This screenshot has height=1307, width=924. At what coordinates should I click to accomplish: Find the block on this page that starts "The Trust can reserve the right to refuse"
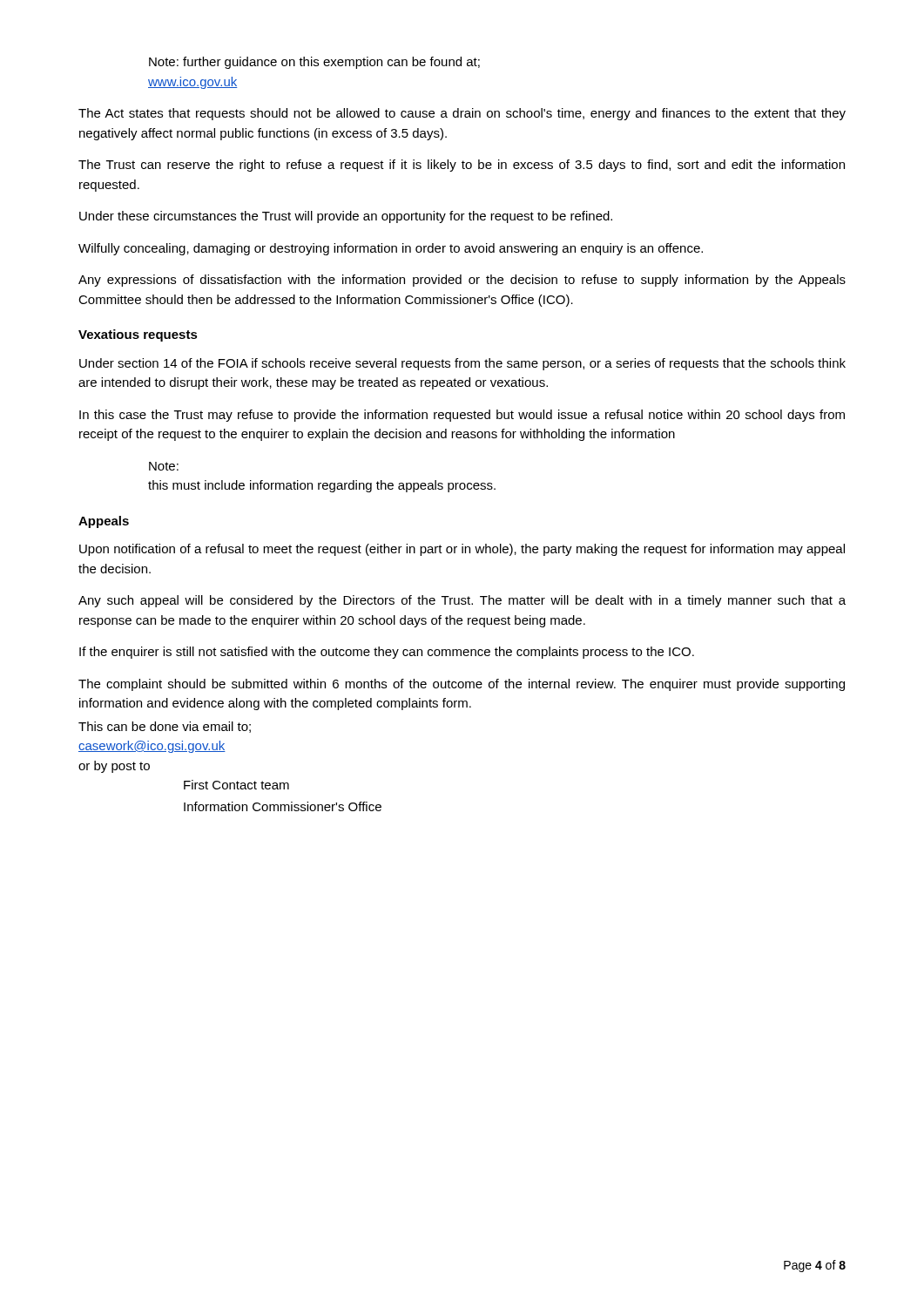[462, 175]
